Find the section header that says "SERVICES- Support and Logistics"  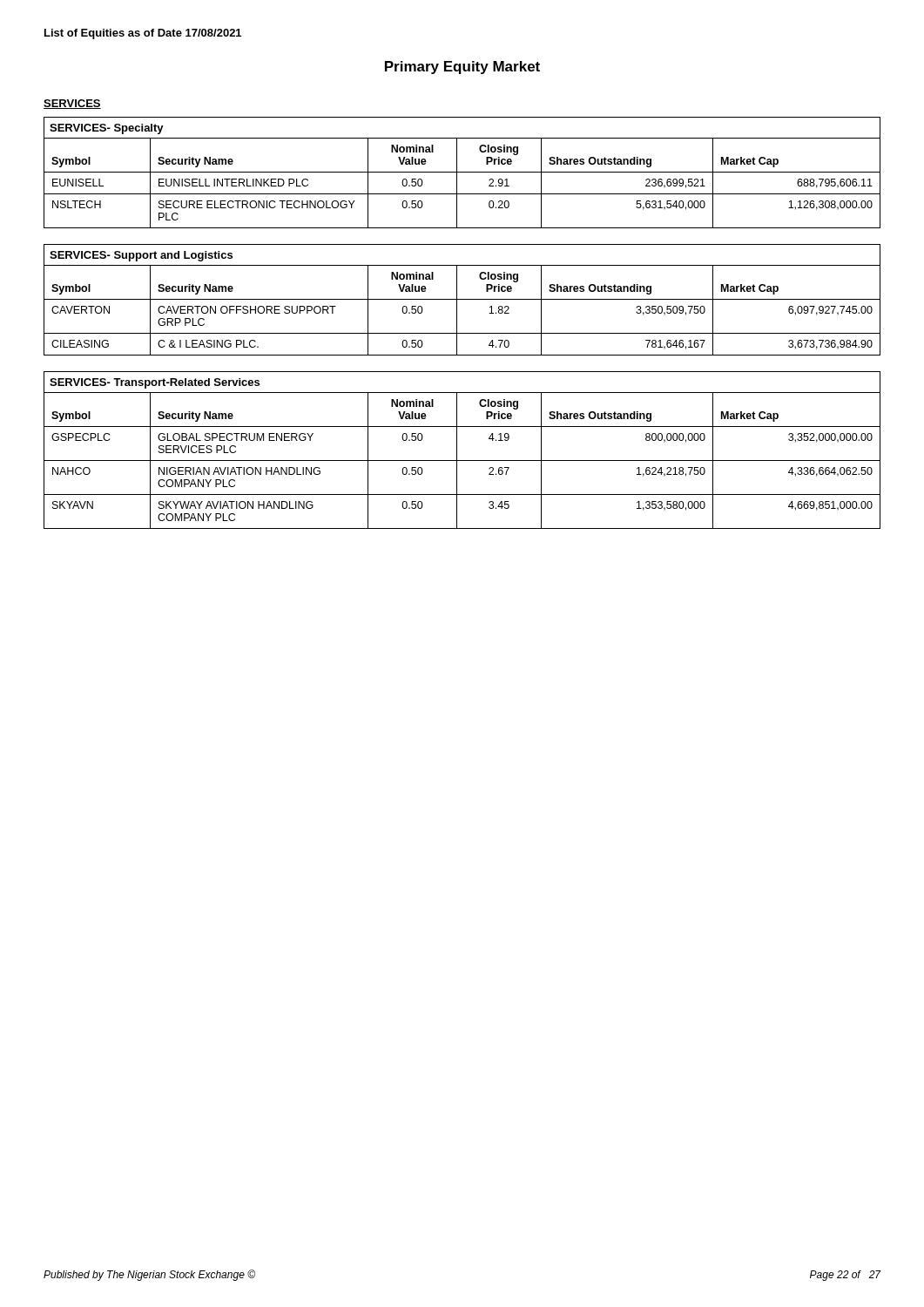click(141, 255)
